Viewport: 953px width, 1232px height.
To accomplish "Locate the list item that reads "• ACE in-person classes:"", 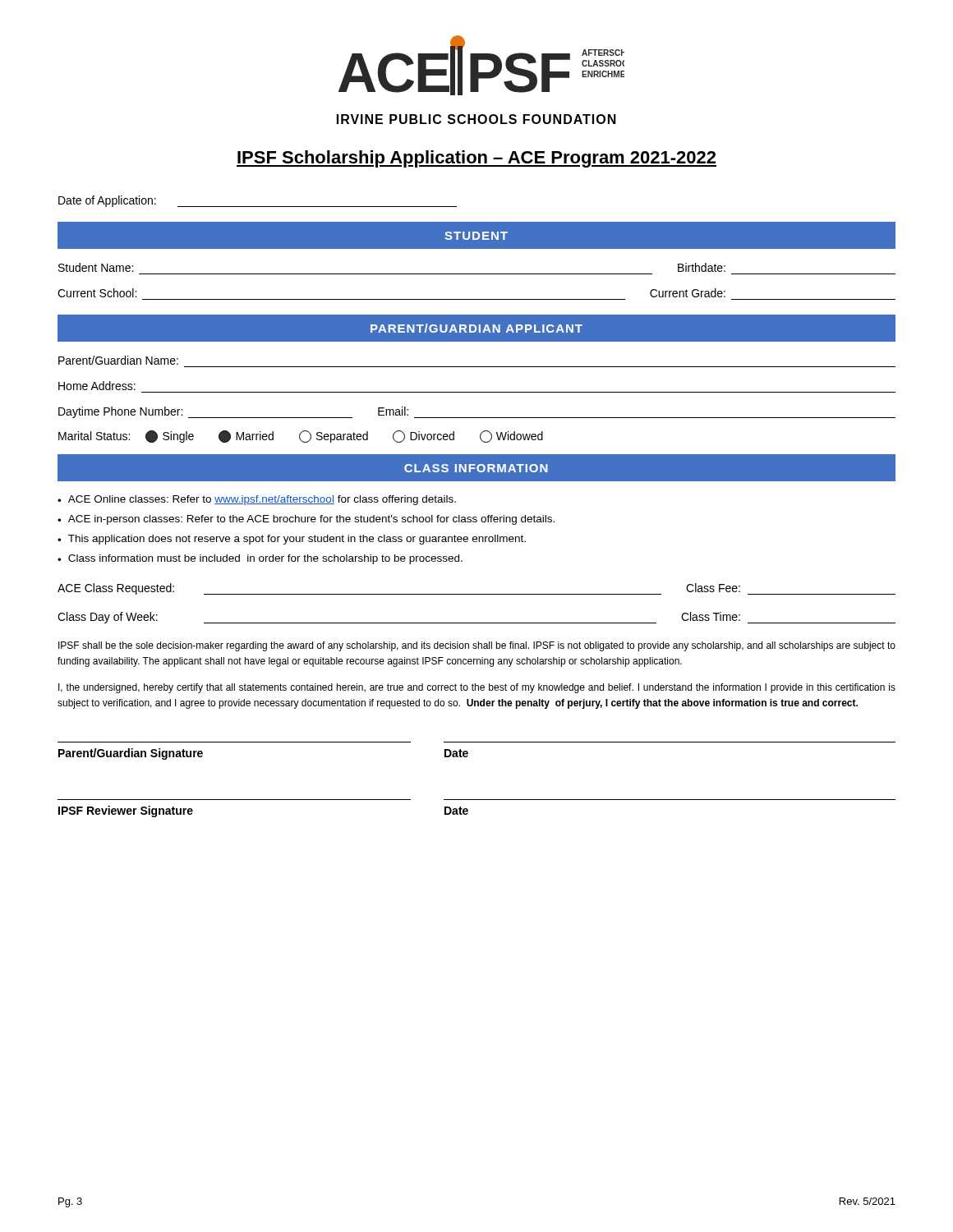I will tap(307, 519).
